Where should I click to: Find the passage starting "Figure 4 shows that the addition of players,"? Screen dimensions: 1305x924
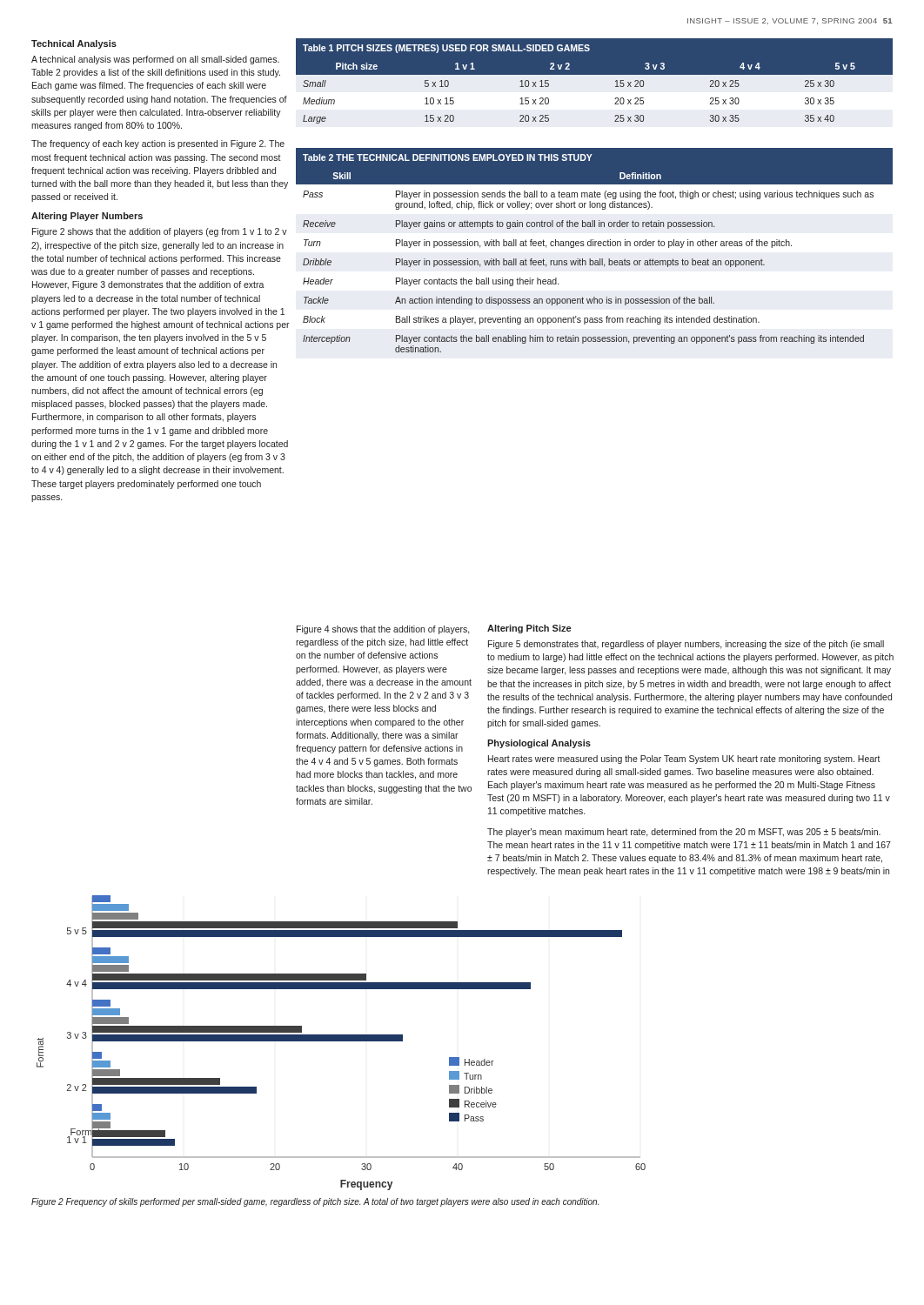pos(384,715)
